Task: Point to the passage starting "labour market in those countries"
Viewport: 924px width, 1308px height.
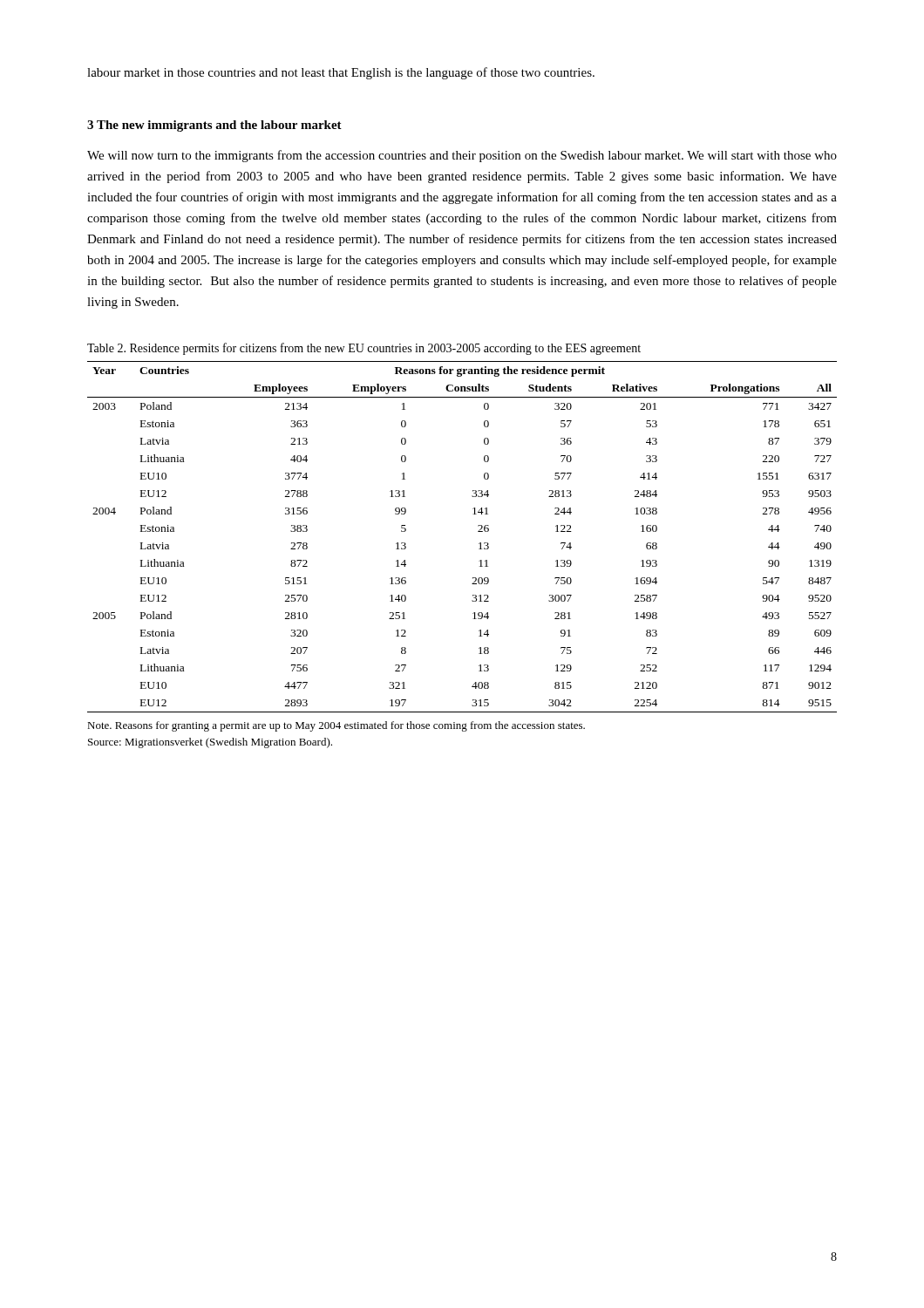Action: (341, 72)
